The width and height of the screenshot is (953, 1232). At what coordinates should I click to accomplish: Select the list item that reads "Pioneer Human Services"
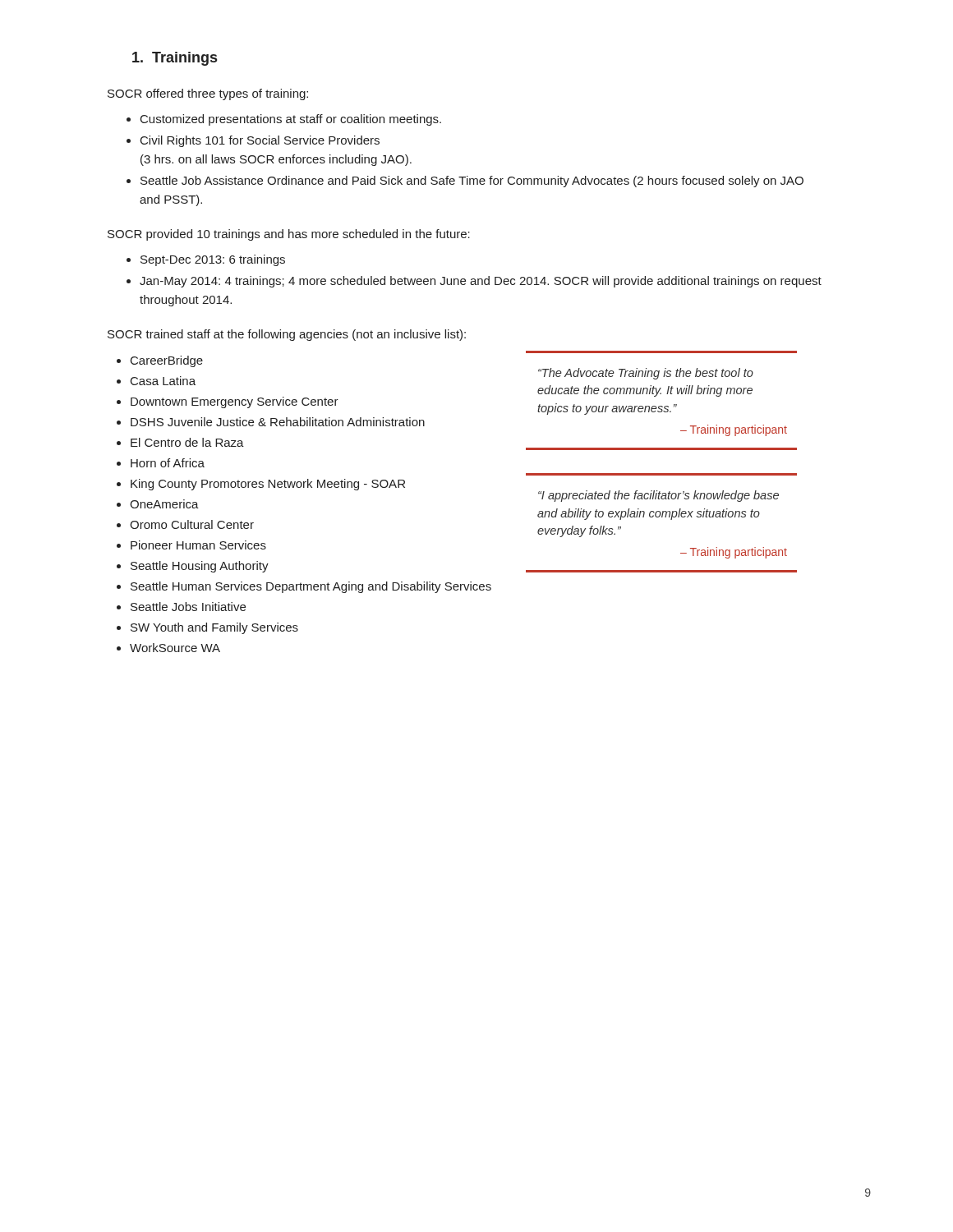coord(198,545)
